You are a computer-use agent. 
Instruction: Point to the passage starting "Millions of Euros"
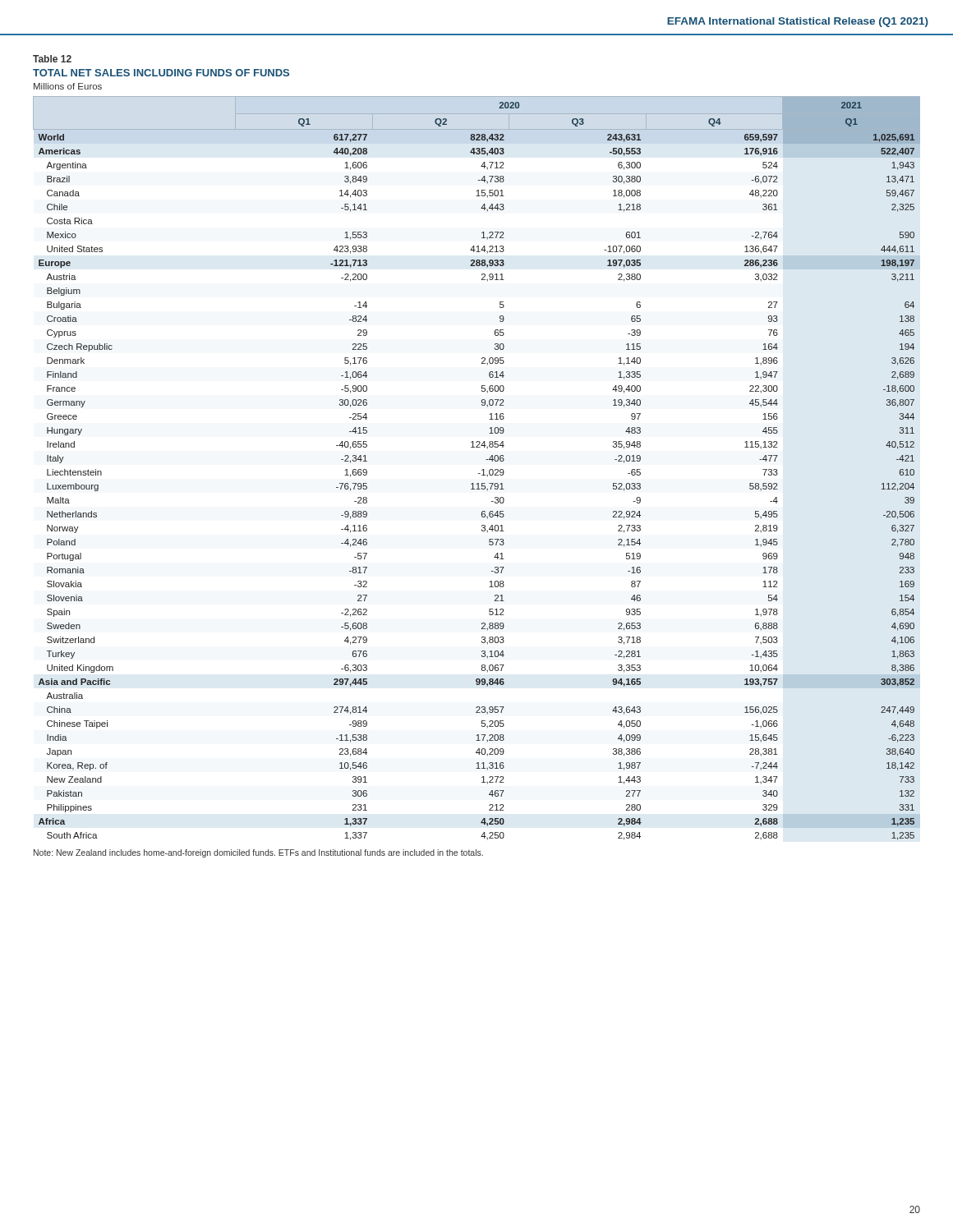point(68,86)
